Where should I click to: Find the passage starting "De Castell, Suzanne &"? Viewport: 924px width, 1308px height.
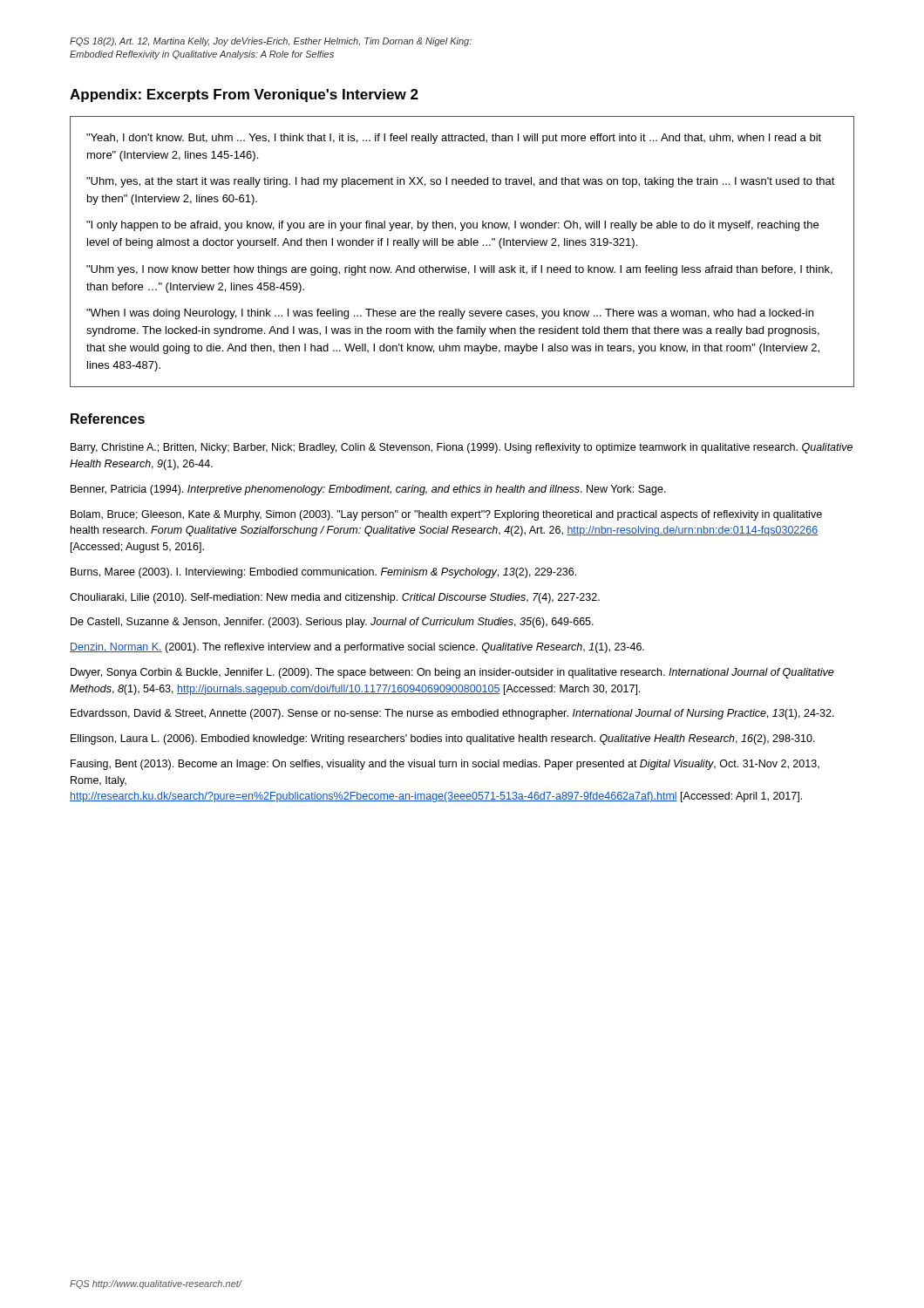332,622
